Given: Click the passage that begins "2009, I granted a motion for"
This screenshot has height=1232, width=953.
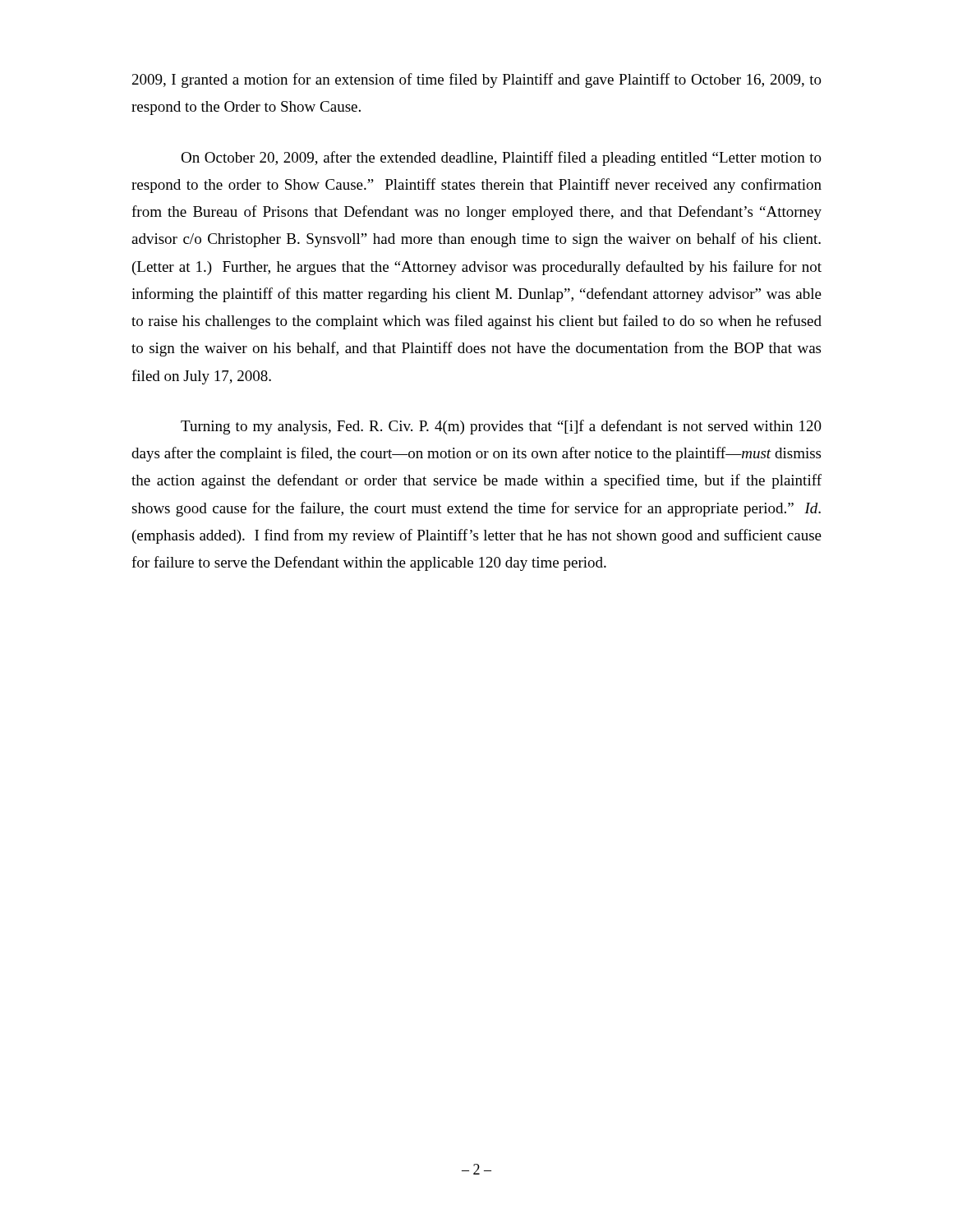Looking at the screenshot, I should (476, 93).
